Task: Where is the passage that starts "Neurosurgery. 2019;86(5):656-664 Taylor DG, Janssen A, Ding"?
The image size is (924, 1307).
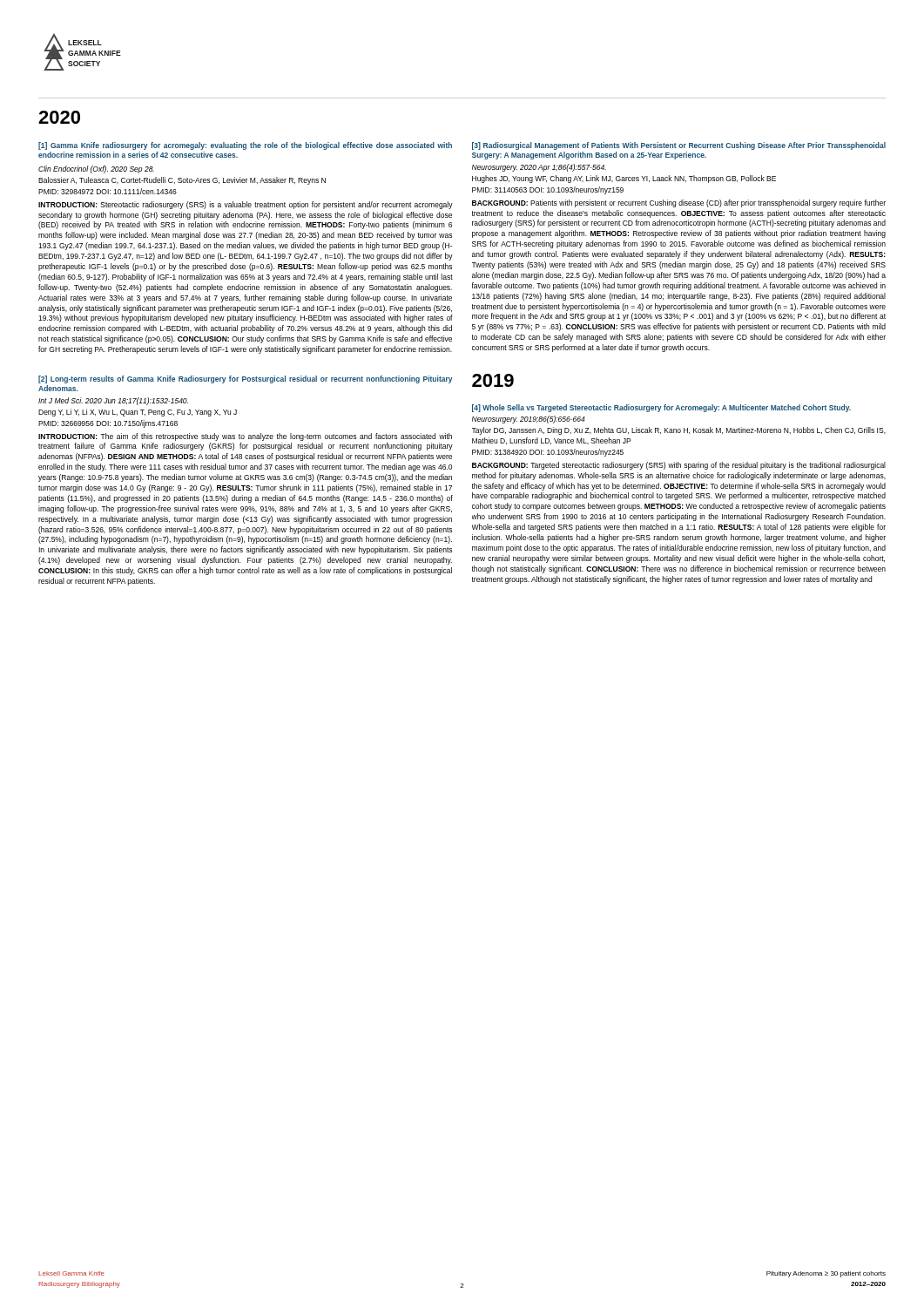Action: point(679,500)
